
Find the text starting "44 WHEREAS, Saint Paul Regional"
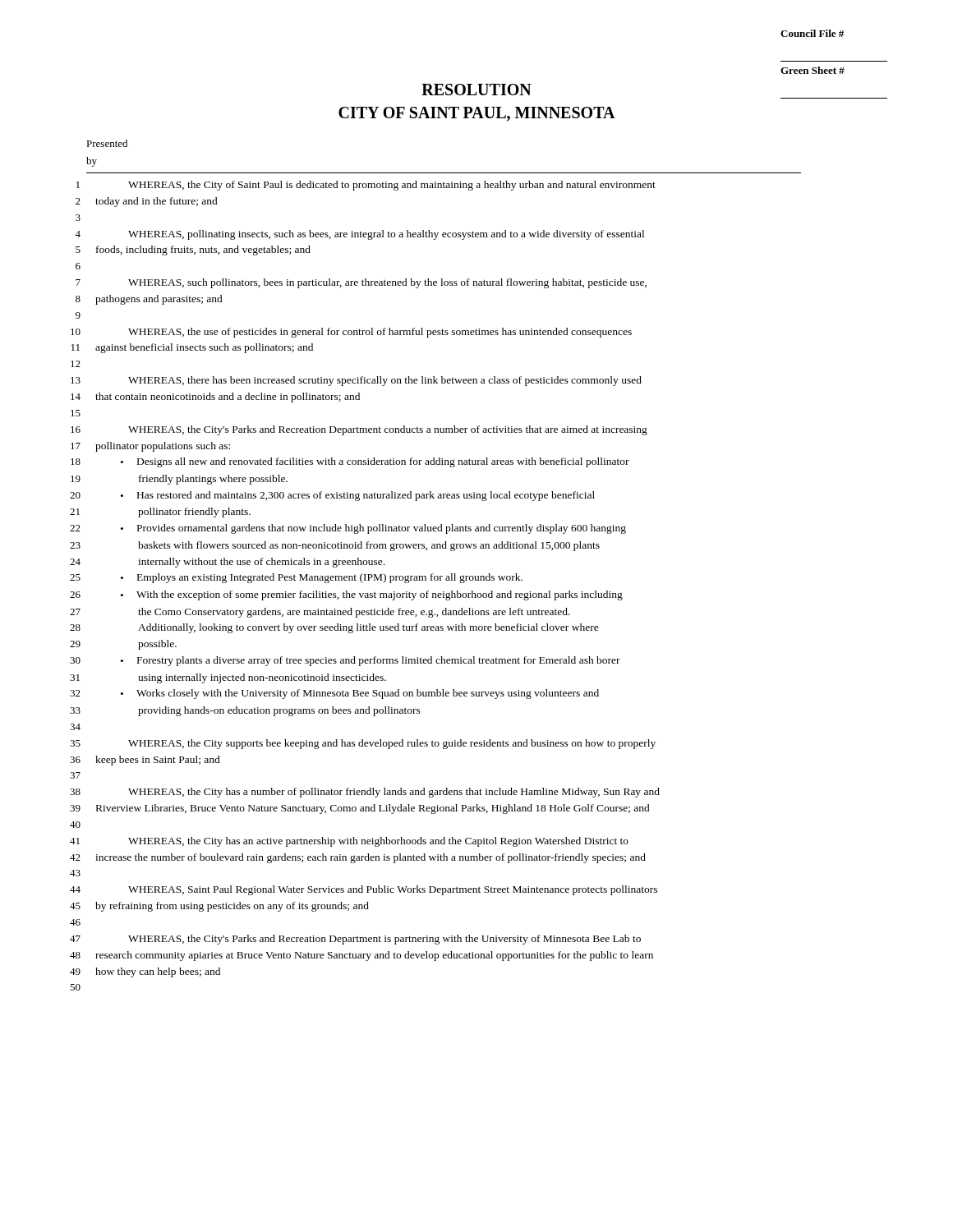[476, 890]
